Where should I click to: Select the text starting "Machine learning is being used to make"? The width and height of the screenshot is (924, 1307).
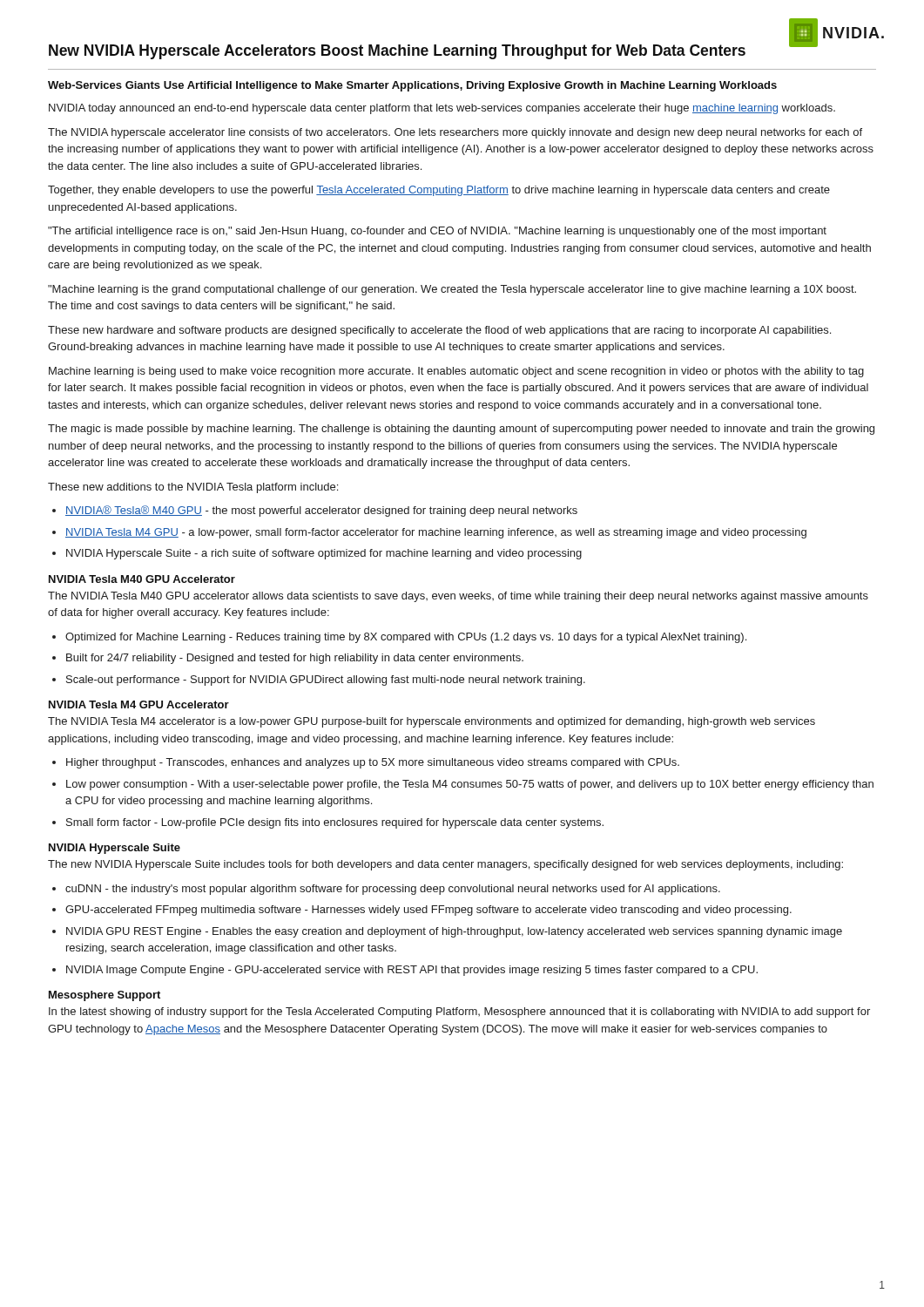coord(462,388)
